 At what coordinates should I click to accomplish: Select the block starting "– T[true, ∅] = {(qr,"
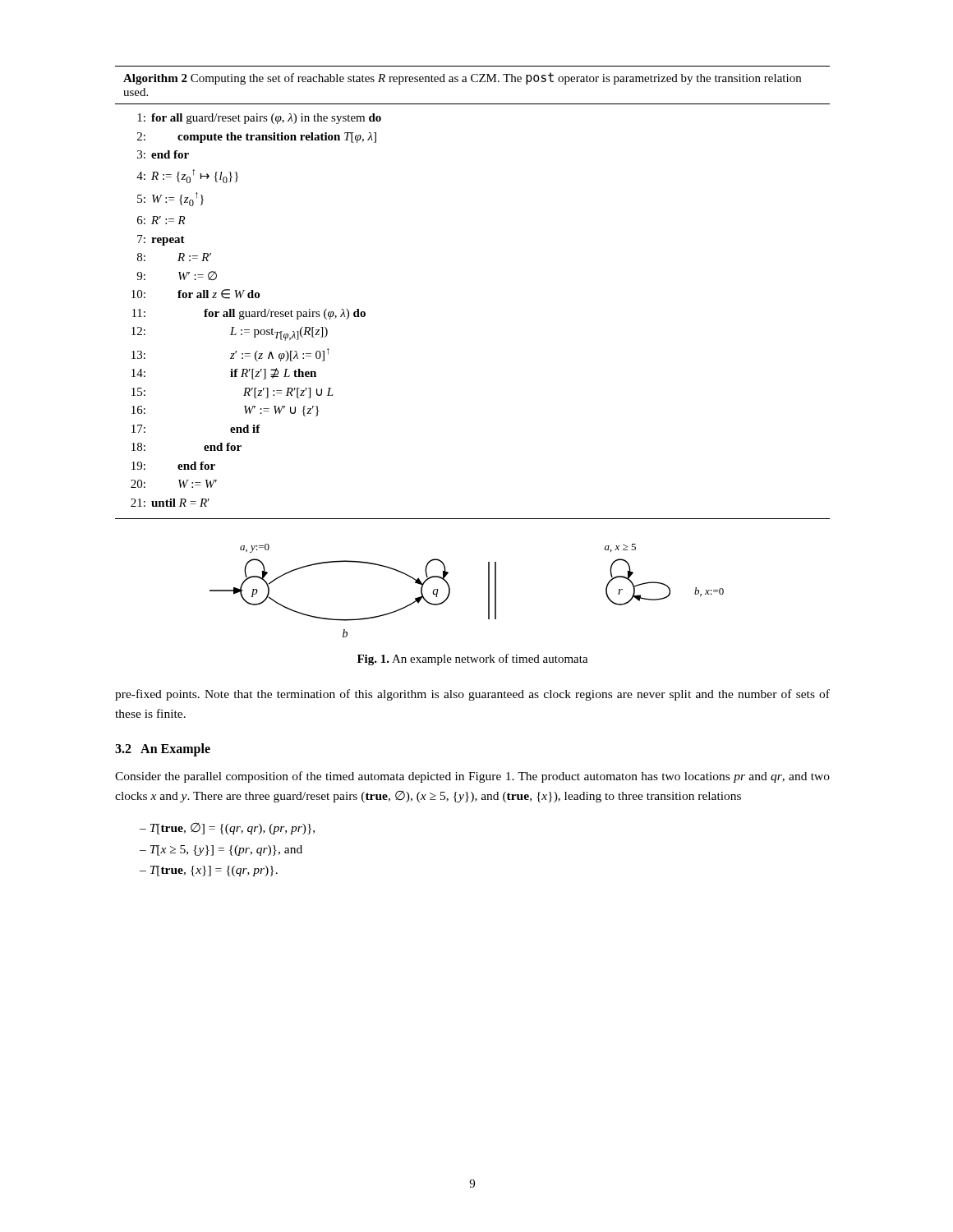[x=228, y=828]
